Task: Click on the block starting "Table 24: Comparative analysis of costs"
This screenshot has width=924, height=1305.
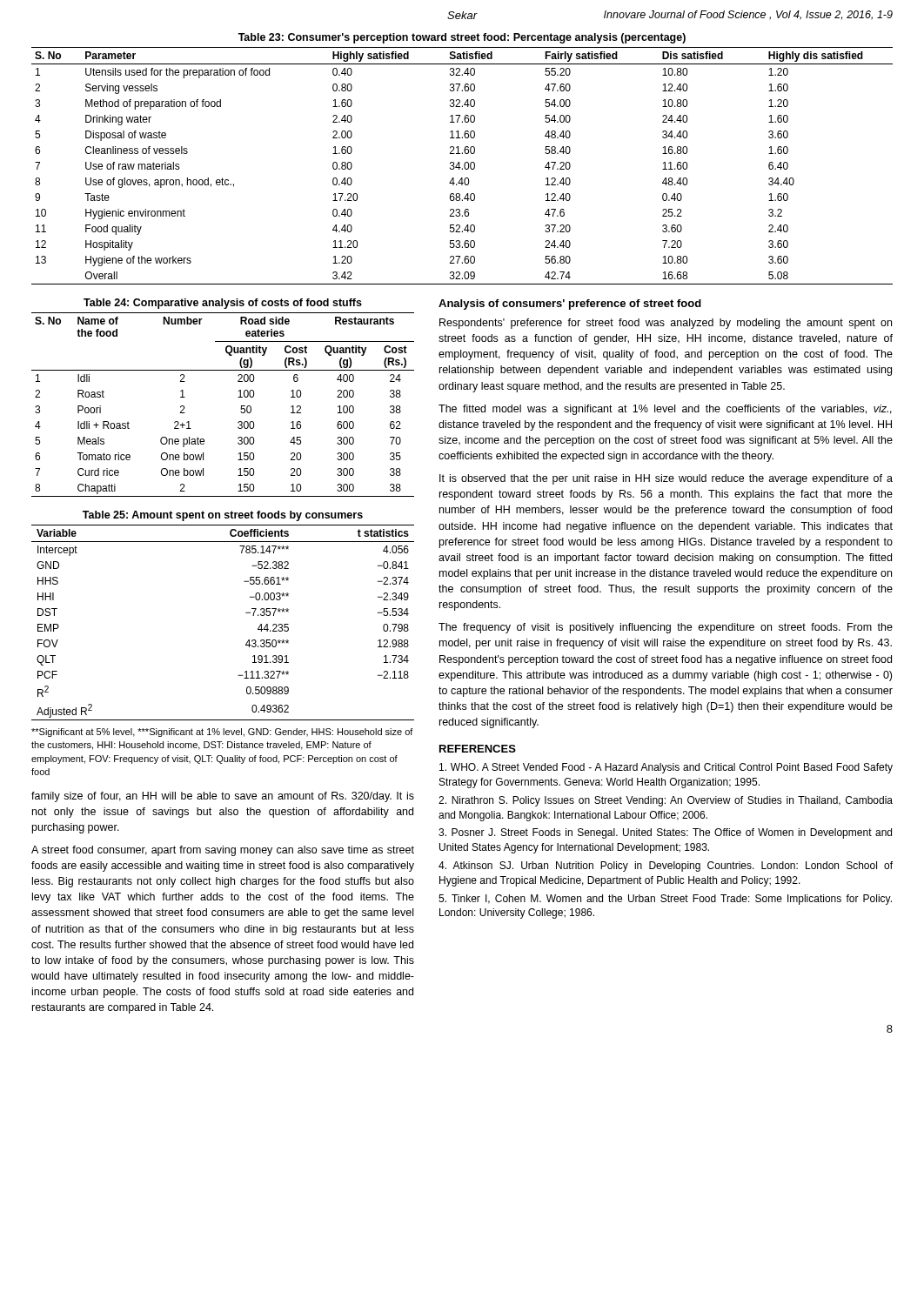Action: tap(223, 303)
